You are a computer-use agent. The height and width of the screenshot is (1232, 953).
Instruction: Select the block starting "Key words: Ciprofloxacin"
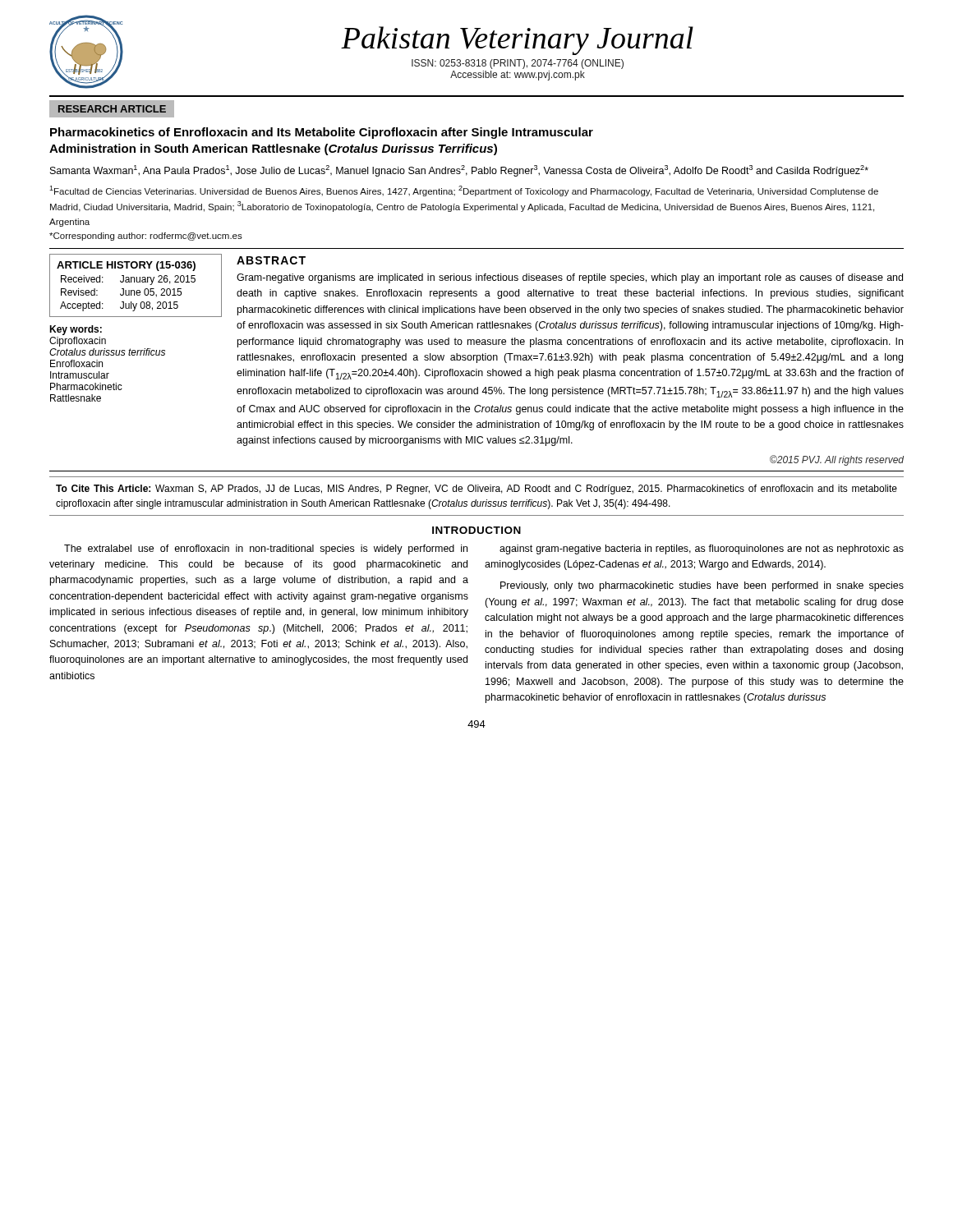pos(136,364)
